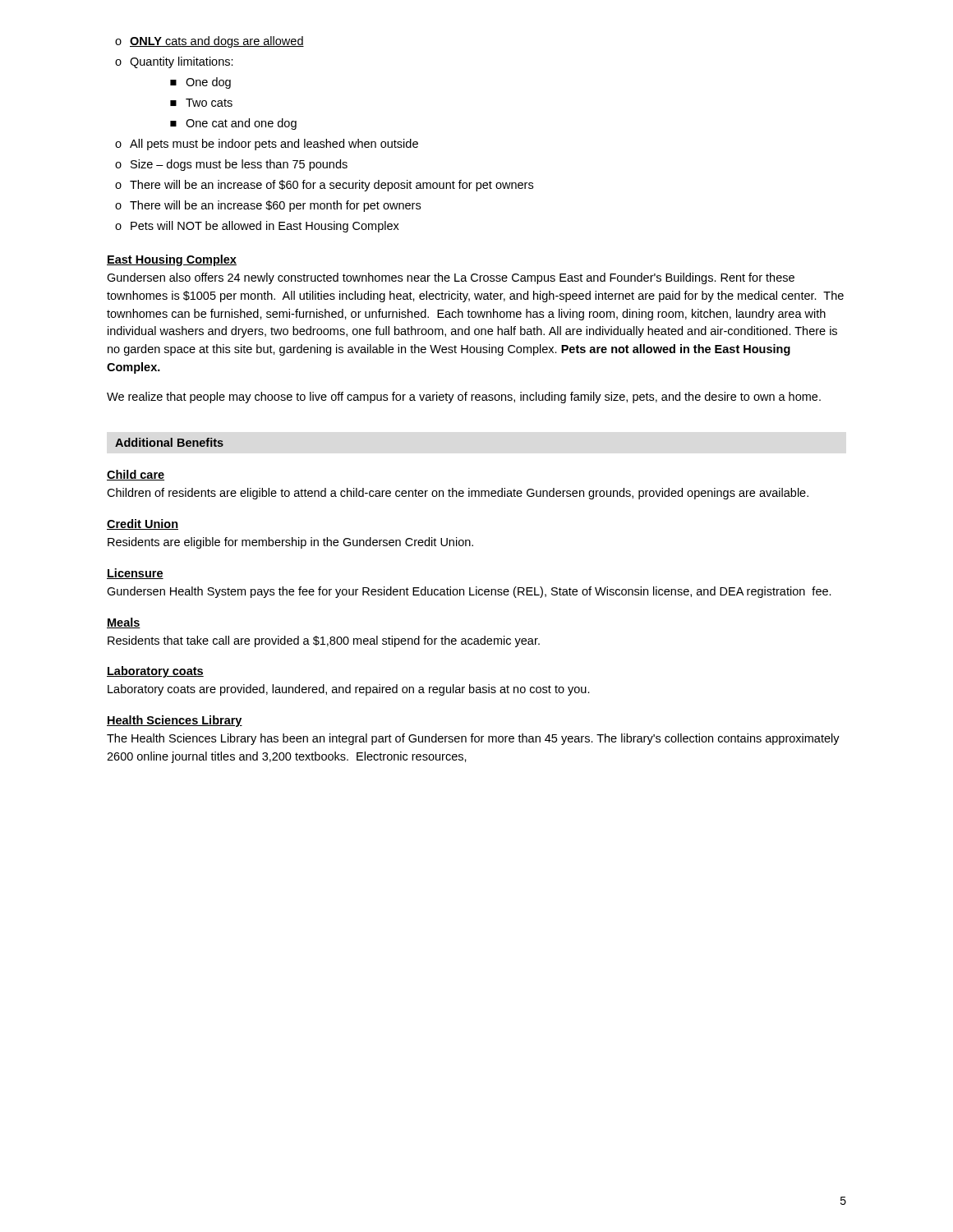Point to the block starting "Children of residents are eligible to attend"
This screenshot has height=1232, width=953.
(x=458, y=493)
